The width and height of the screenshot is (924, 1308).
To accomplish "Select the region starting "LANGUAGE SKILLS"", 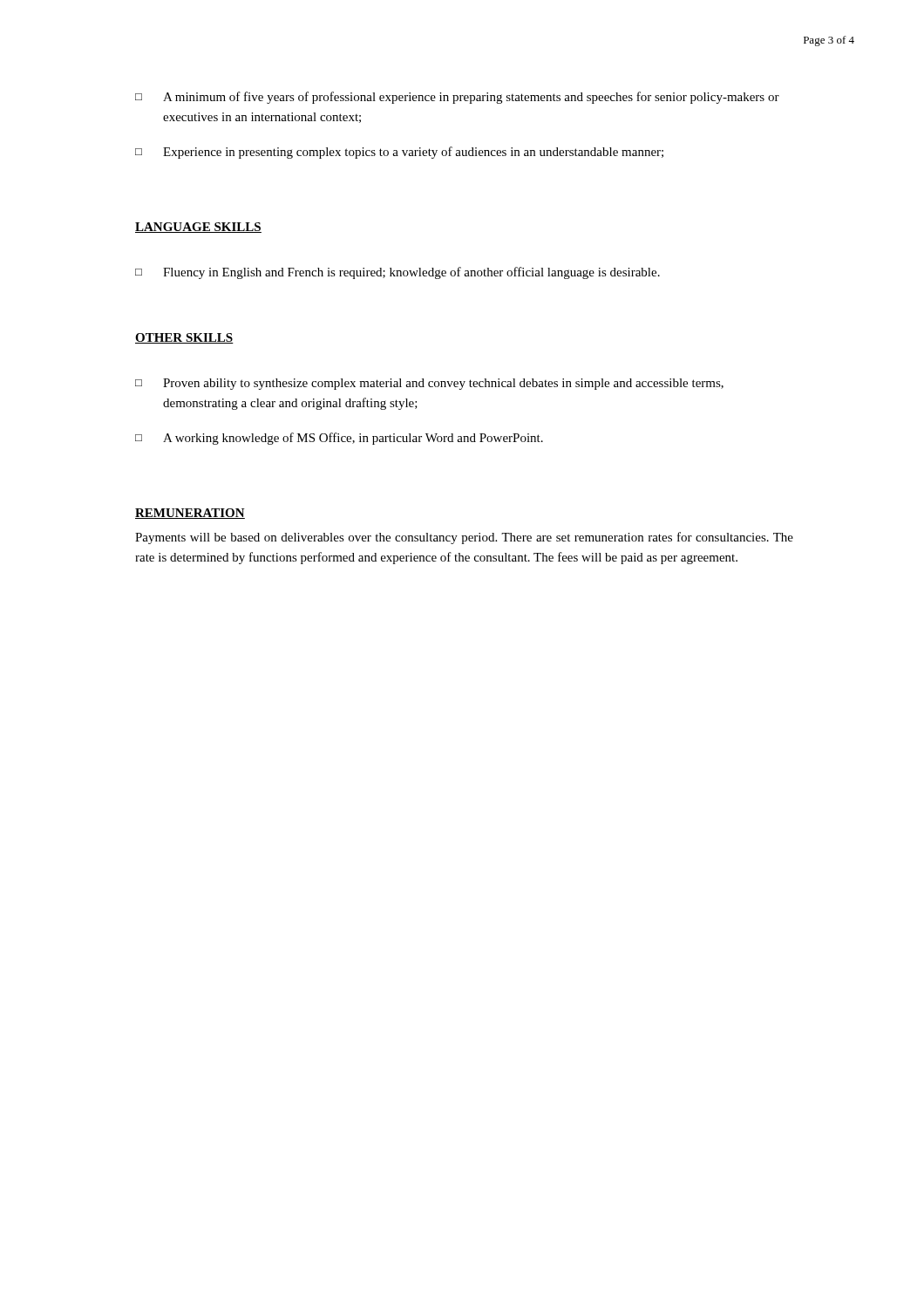I will click(x=198, y=226).
